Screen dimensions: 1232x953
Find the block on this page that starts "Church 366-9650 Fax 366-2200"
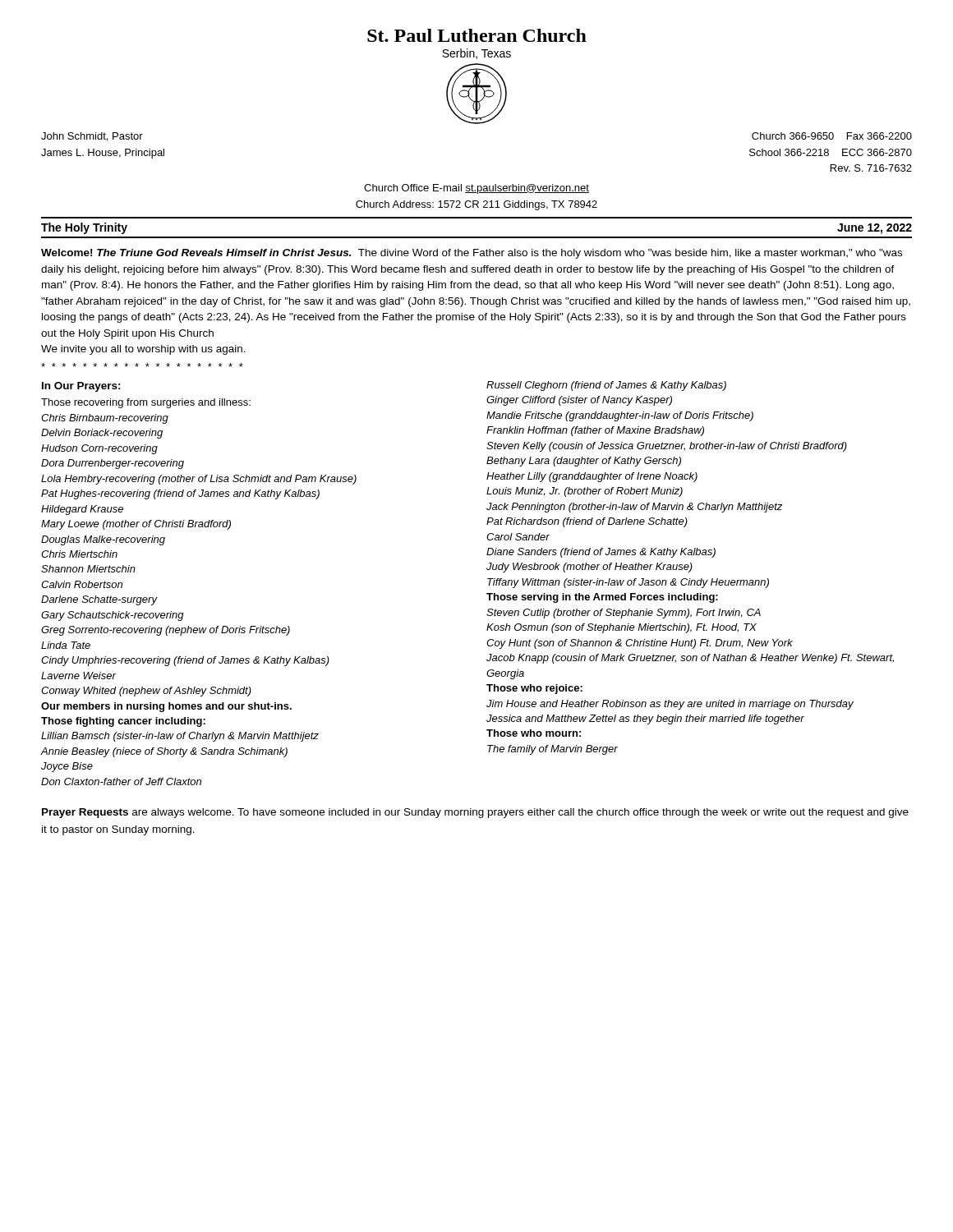(x=830, y=152)
